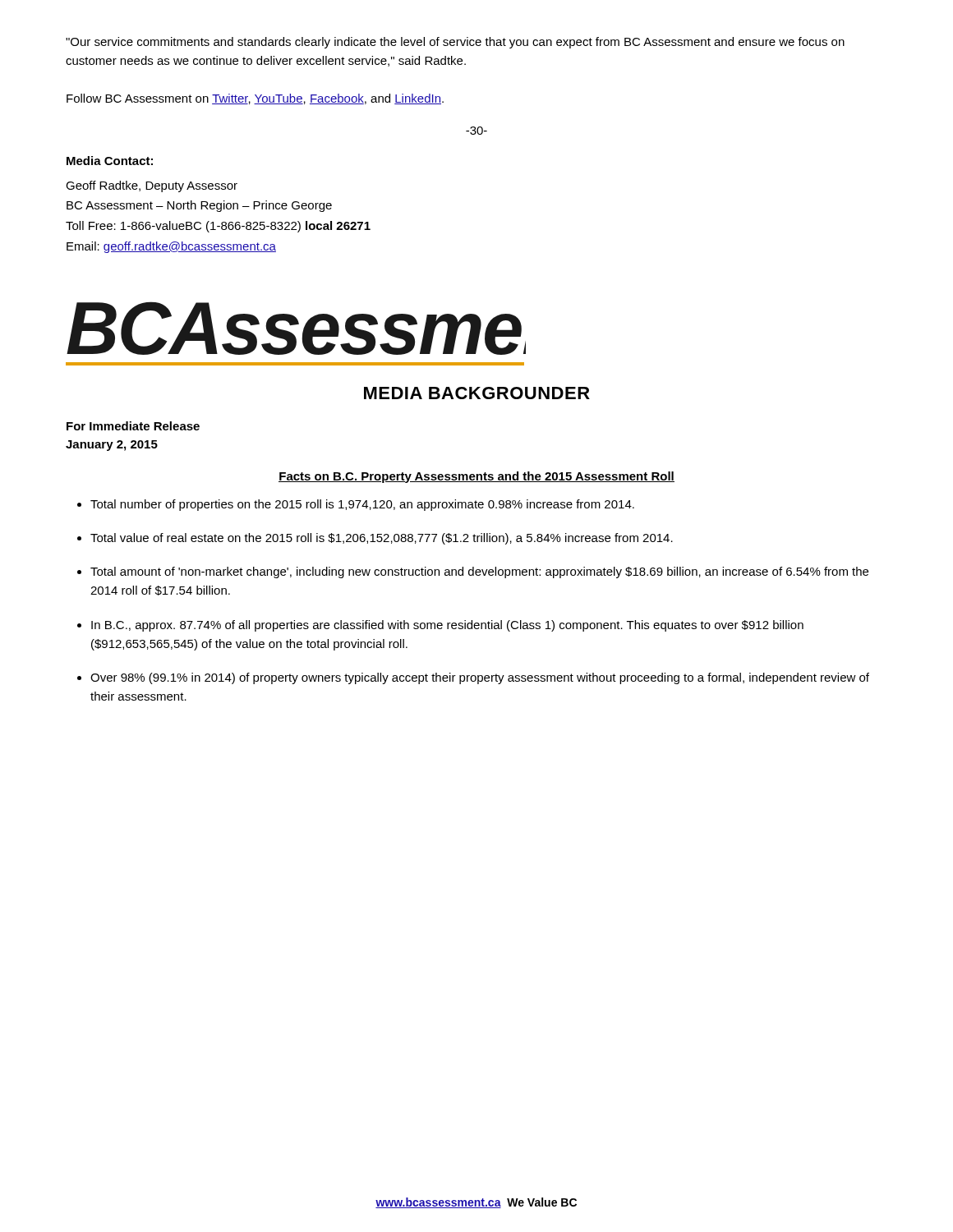Find the section header with the text "Facts on B.C."
This screenshot has width=953, height=1232.
click(476, 476)
